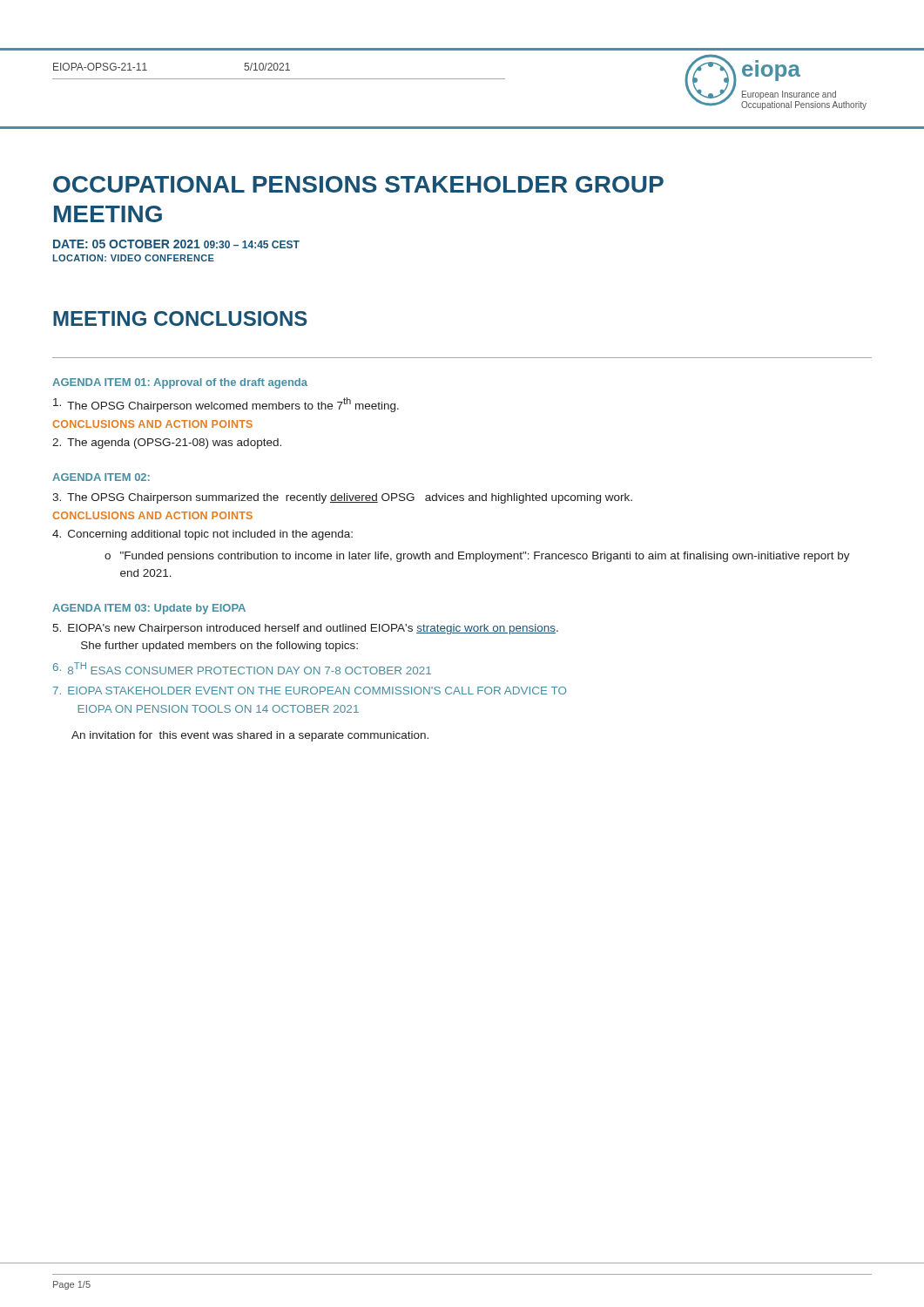This screenshot has width=924, height=1307.
Task: Click on the text block with the text "DATE: 05 OCTOBER 2021 09:30 – 14:45"
Action: [176, 244]
